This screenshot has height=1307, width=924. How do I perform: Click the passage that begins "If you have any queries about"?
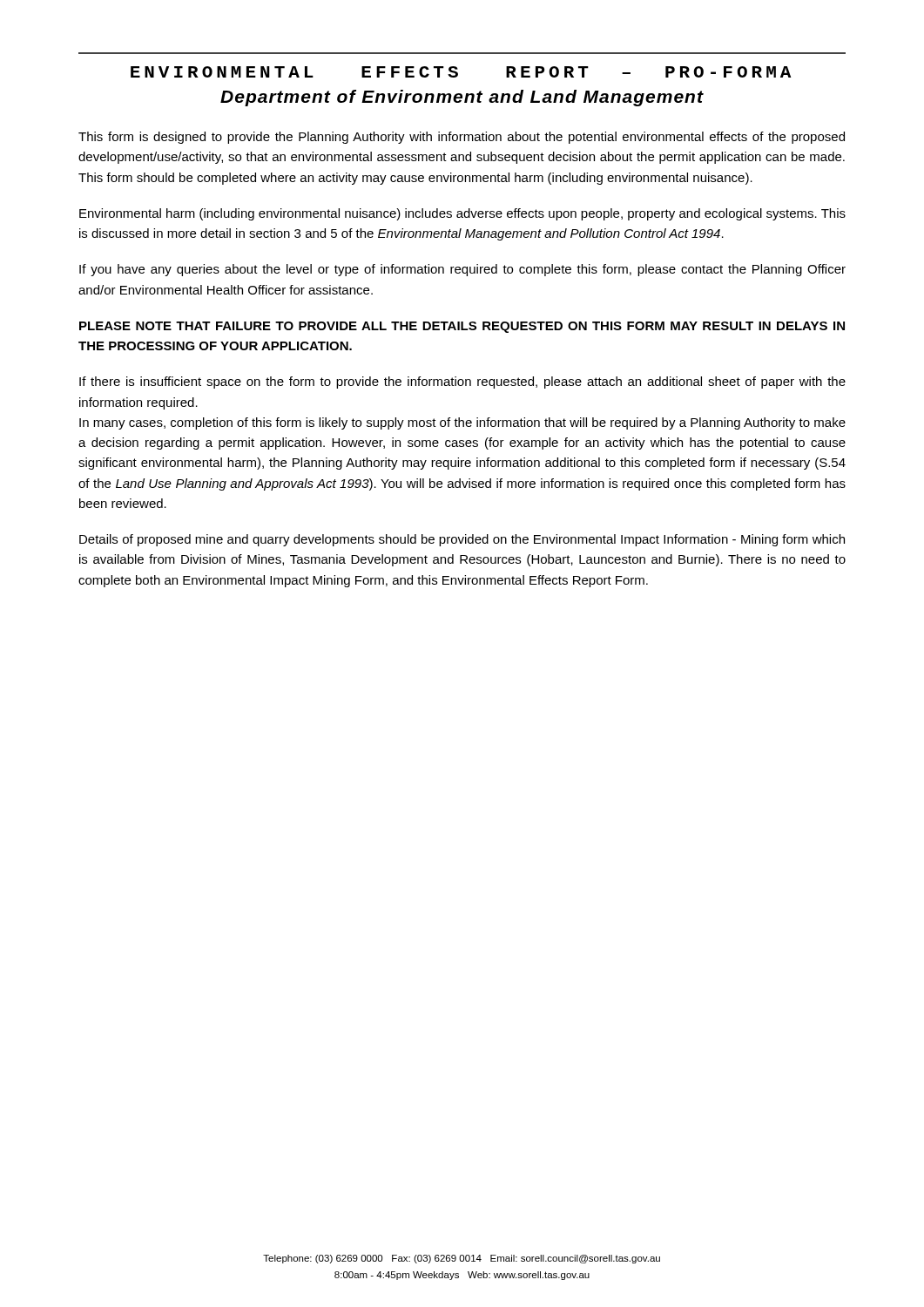point(462,279)
